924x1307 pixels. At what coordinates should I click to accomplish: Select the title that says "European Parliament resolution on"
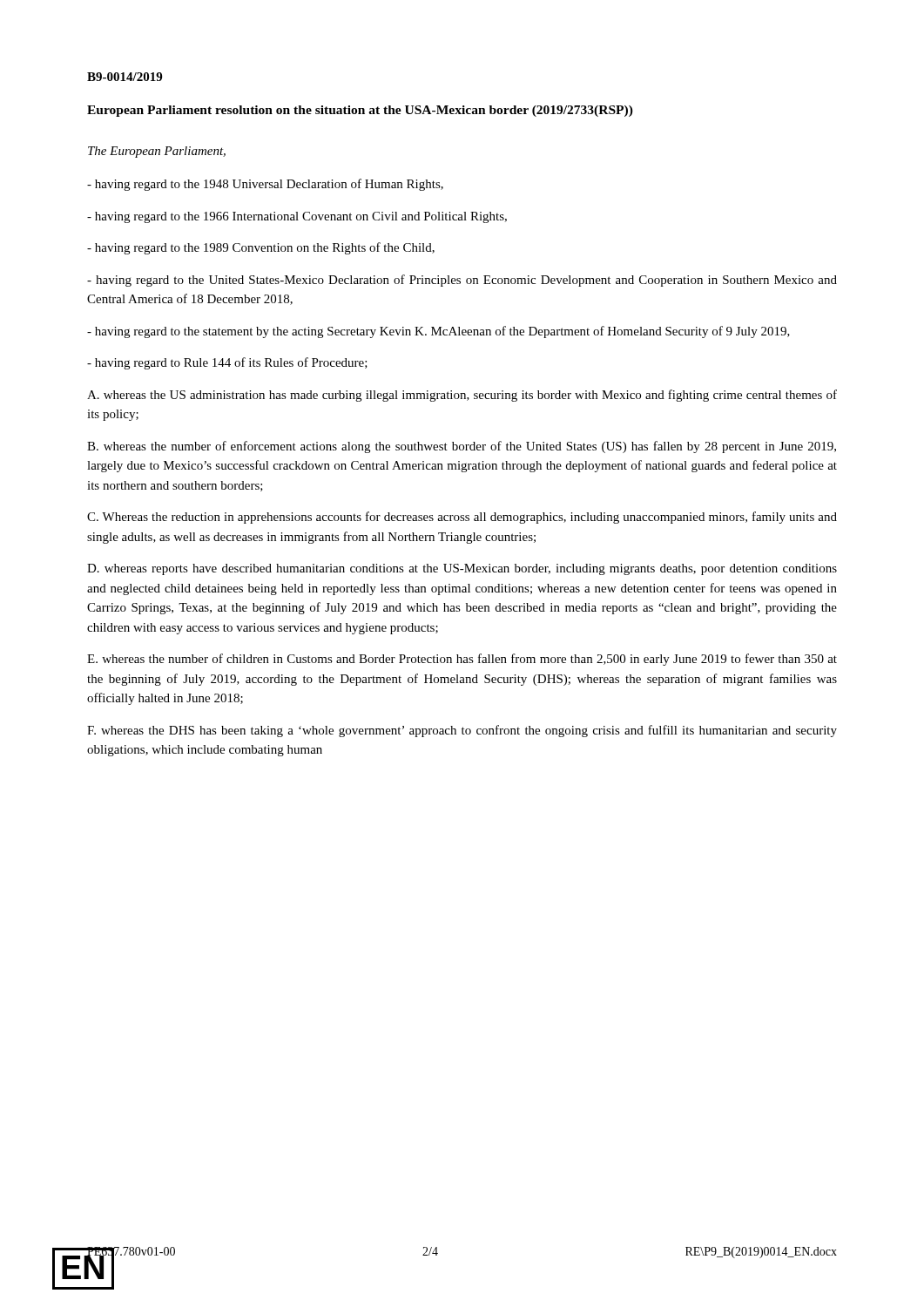pos(360,109)
